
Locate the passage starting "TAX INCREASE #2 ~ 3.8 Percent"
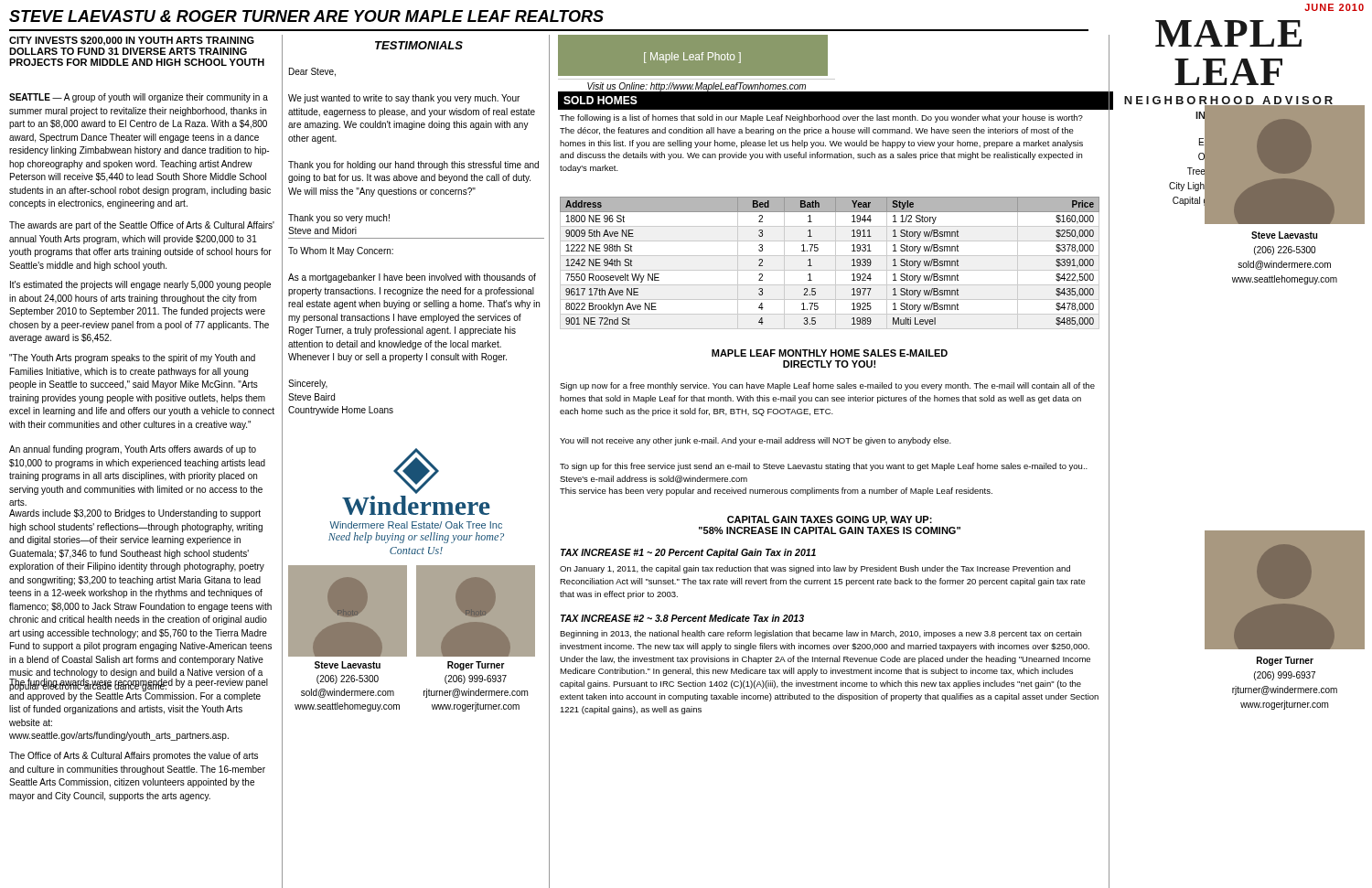point(682,618)
